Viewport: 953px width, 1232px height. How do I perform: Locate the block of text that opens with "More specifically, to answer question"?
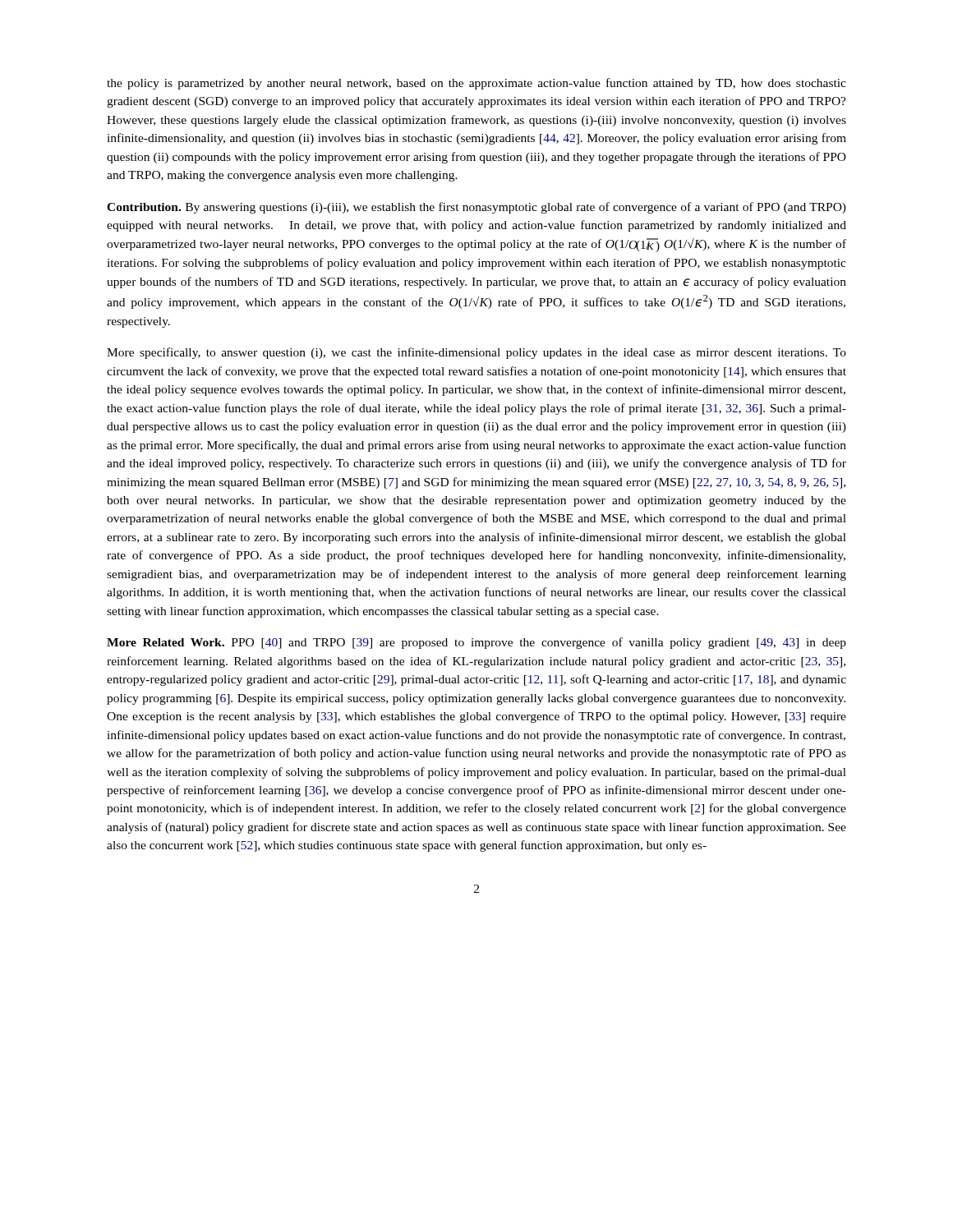[x=476, y=481]
